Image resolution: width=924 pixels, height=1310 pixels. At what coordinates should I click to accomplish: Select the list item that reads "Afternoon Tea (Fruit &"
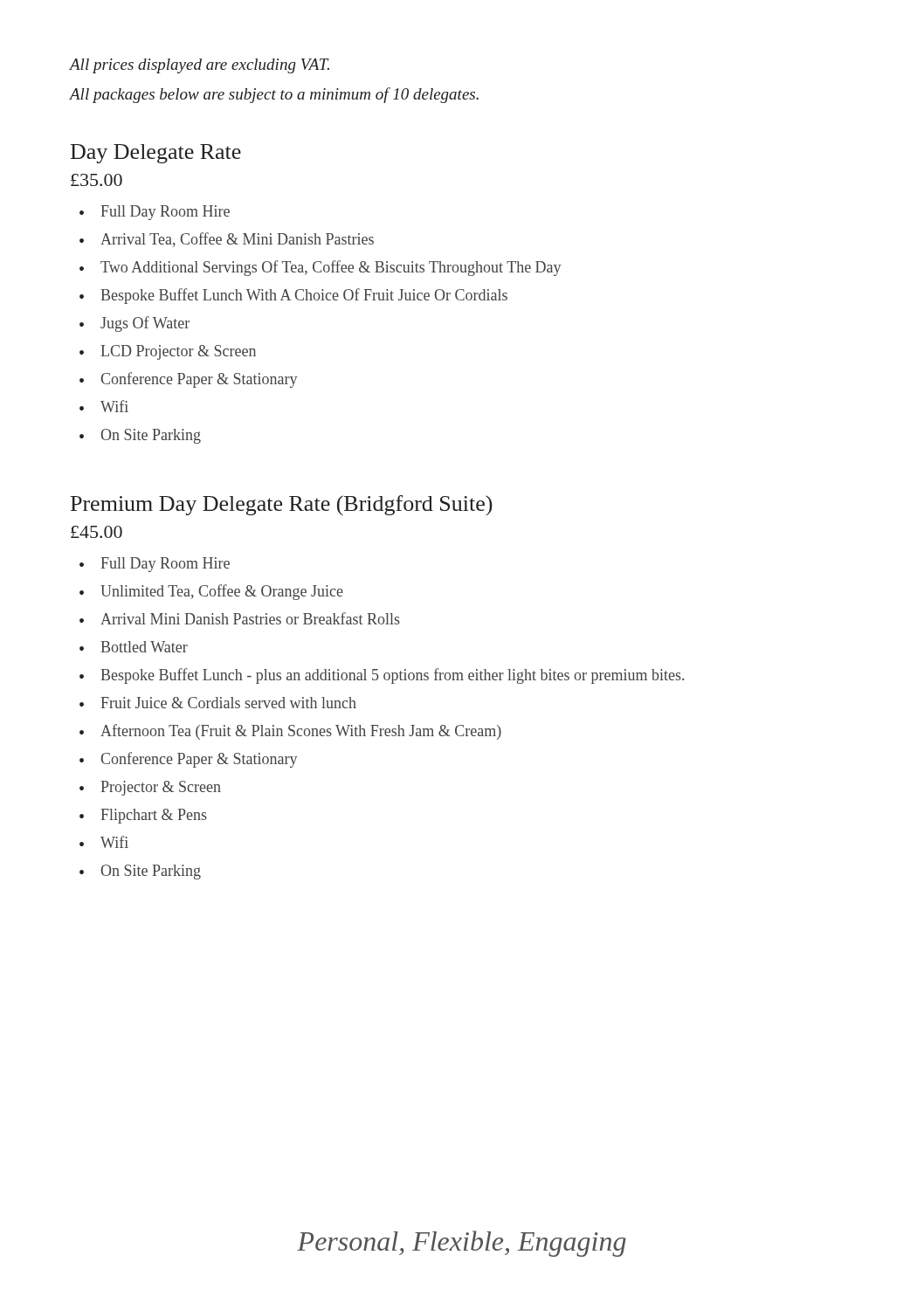coord(462,733)
